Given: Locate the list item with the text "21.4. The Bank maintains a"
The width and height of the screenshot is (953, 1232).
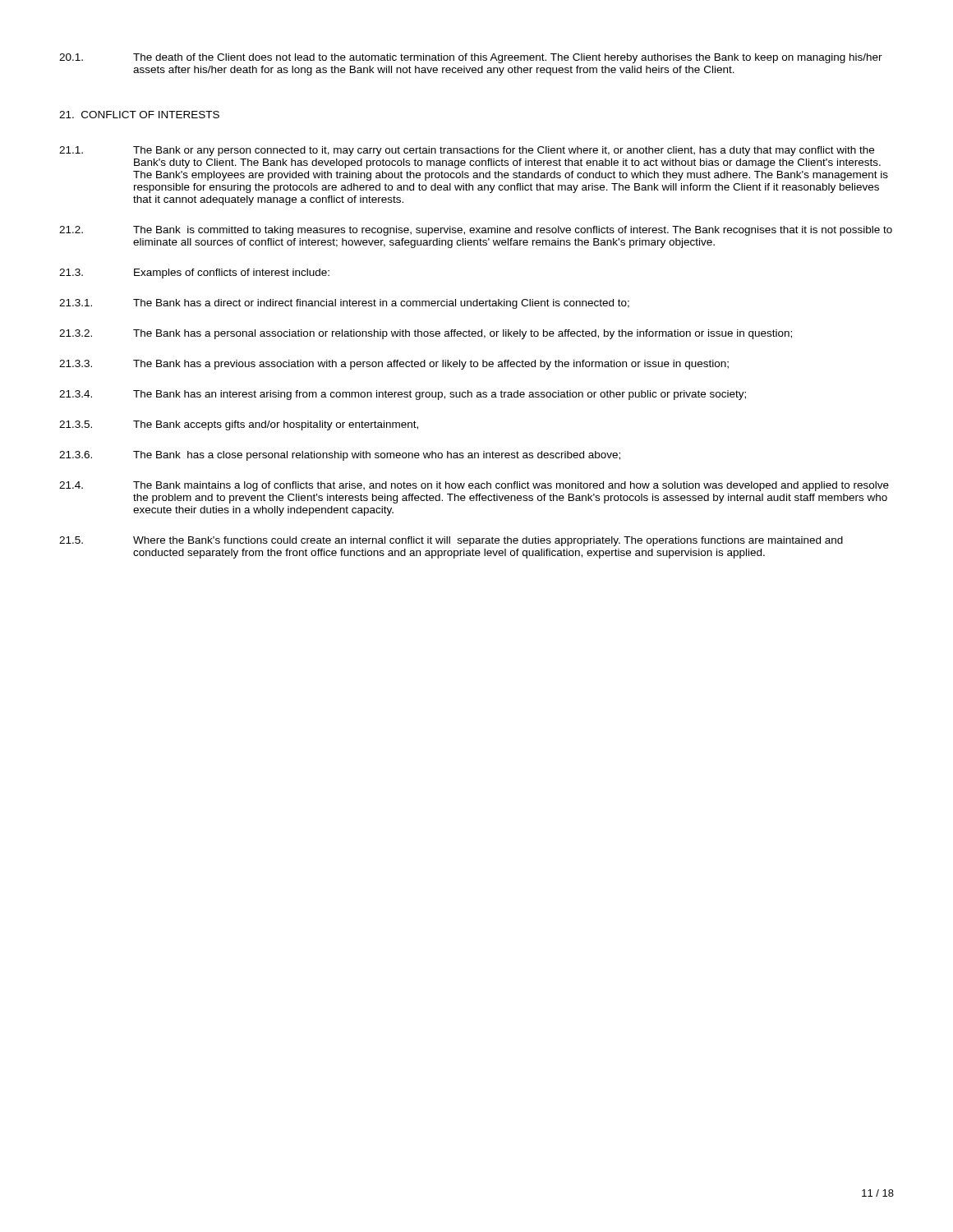Looking at the screenshot, I should click(476, 497).
